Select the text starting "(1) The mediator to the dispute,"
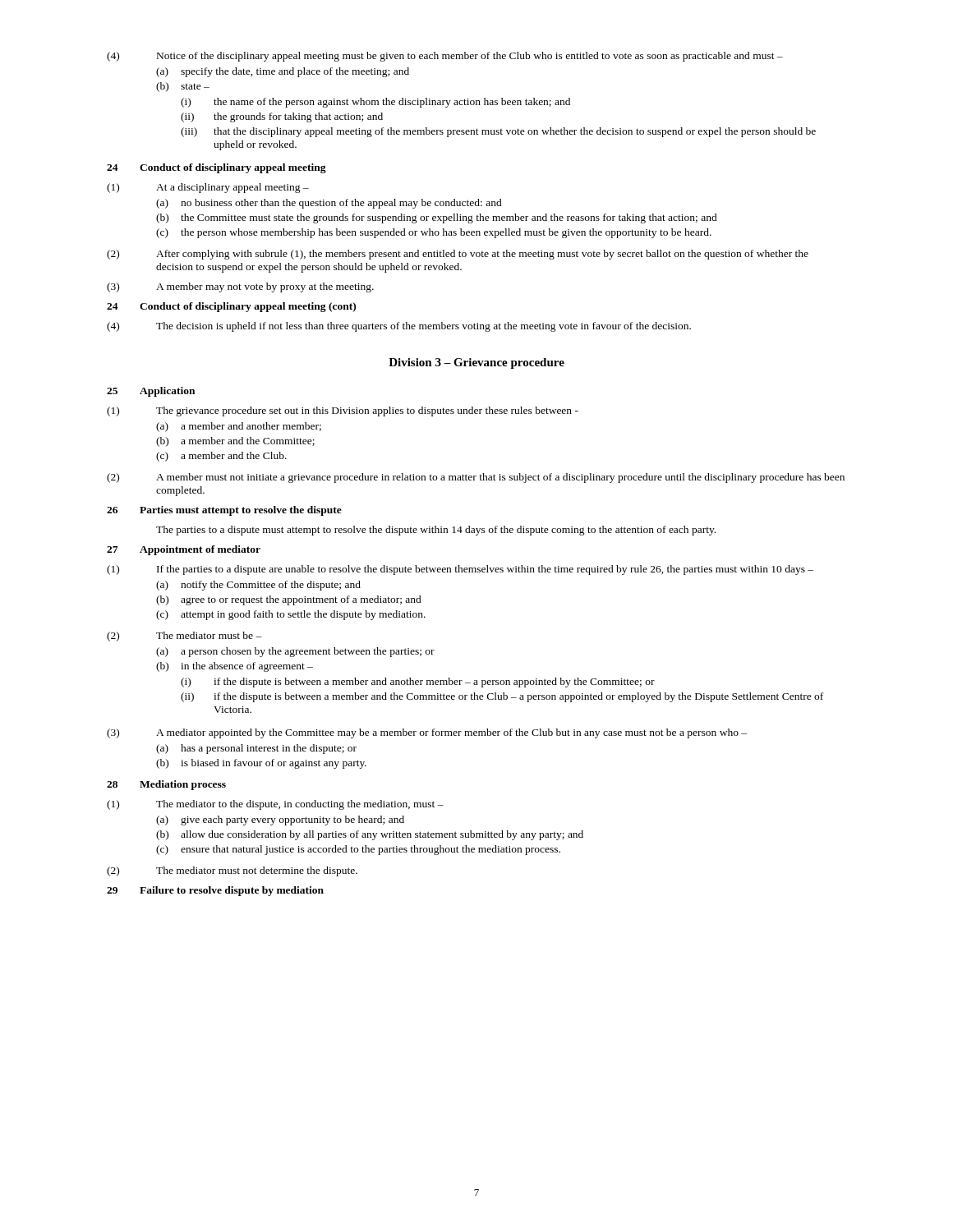This screenshot has width=953, height=1232. [476, 827]
